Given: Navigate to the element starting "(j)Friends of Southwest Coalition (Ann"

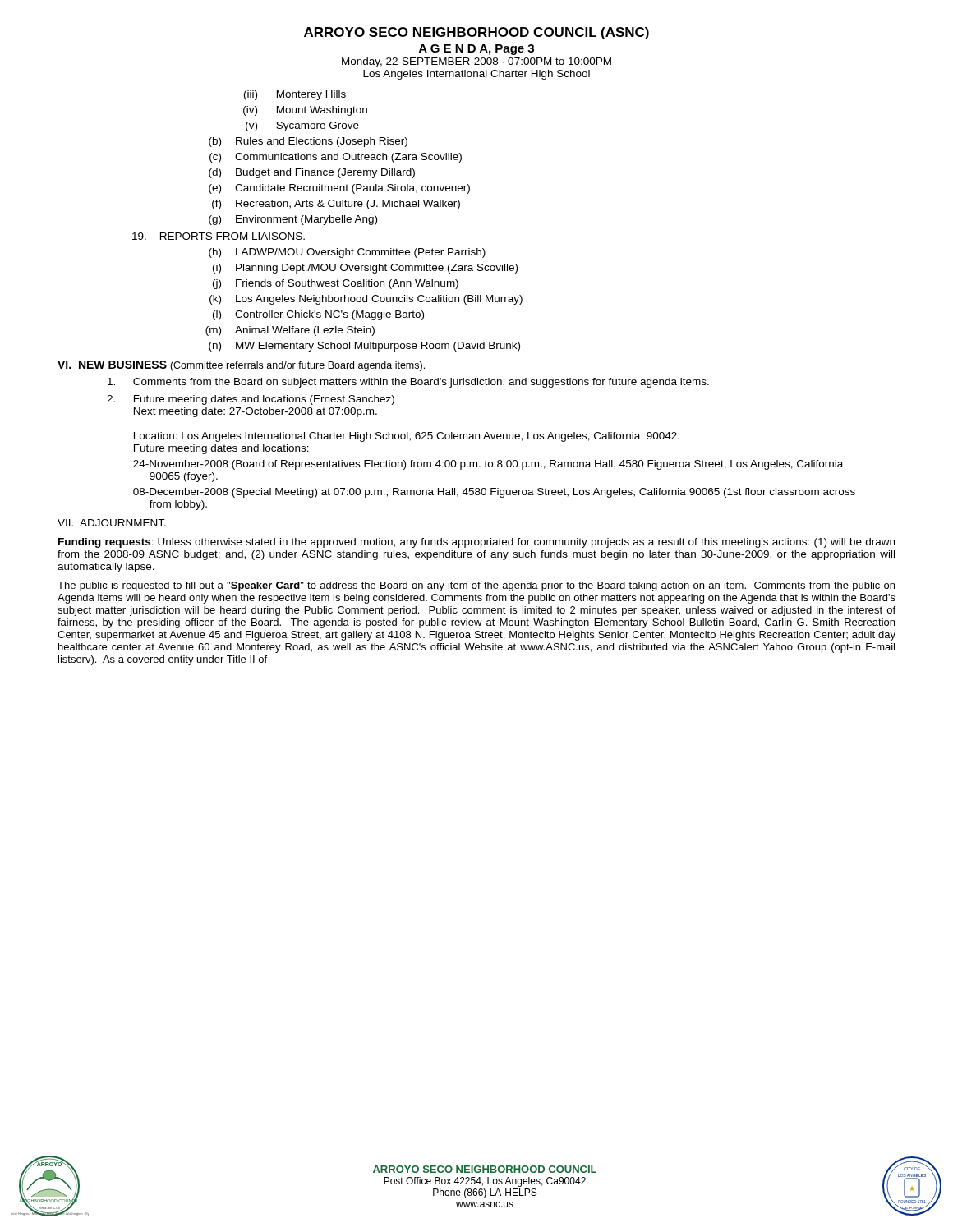Looking at the screenshot, I should tap(324, 283).
